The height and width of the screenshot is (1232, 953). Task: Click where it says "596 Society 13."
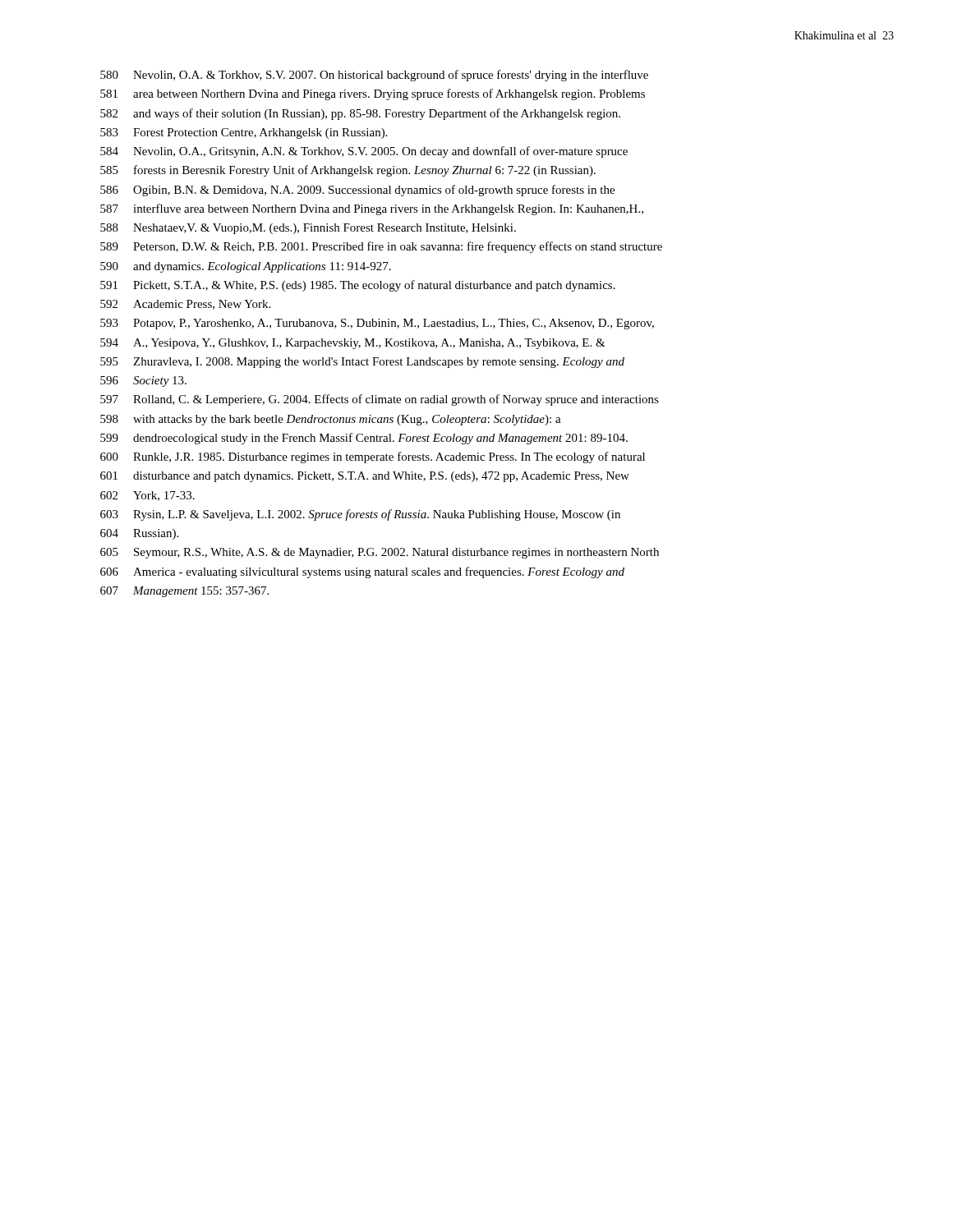(143, 382)
